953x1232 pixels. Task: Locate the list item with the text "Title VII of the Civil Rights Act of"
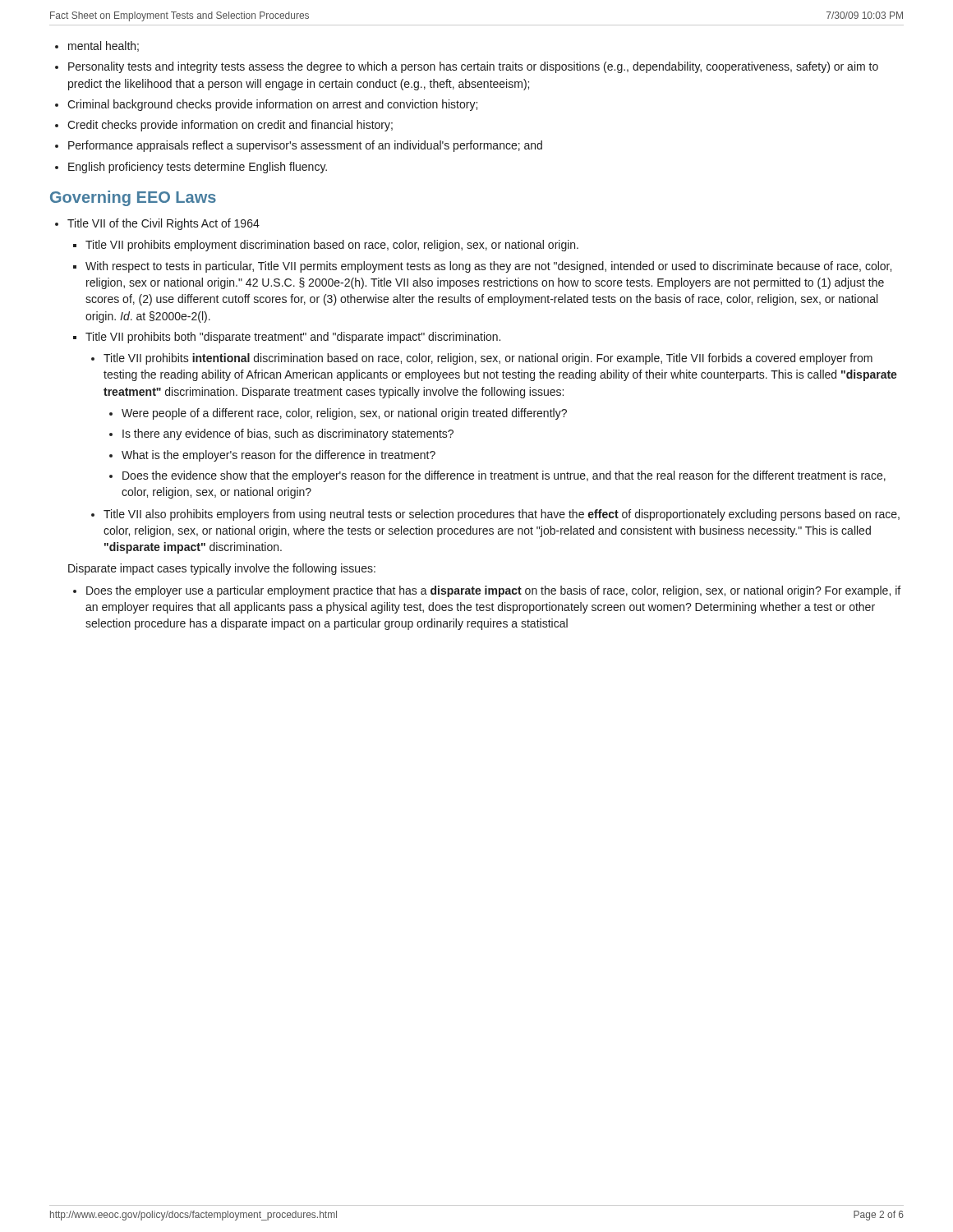coord(486,386)
